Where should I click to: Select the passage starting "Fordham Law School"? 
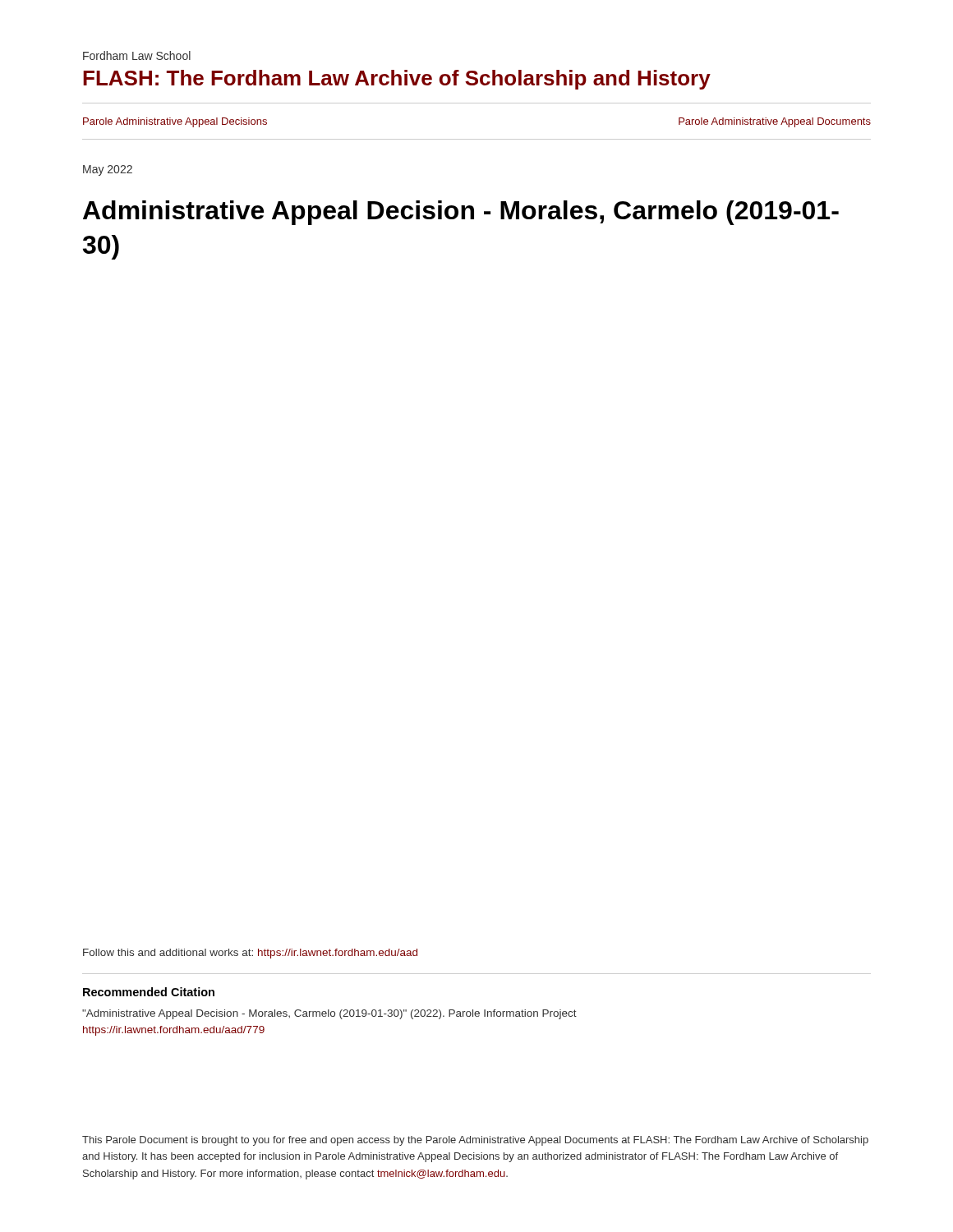click(x=137, y=56)
